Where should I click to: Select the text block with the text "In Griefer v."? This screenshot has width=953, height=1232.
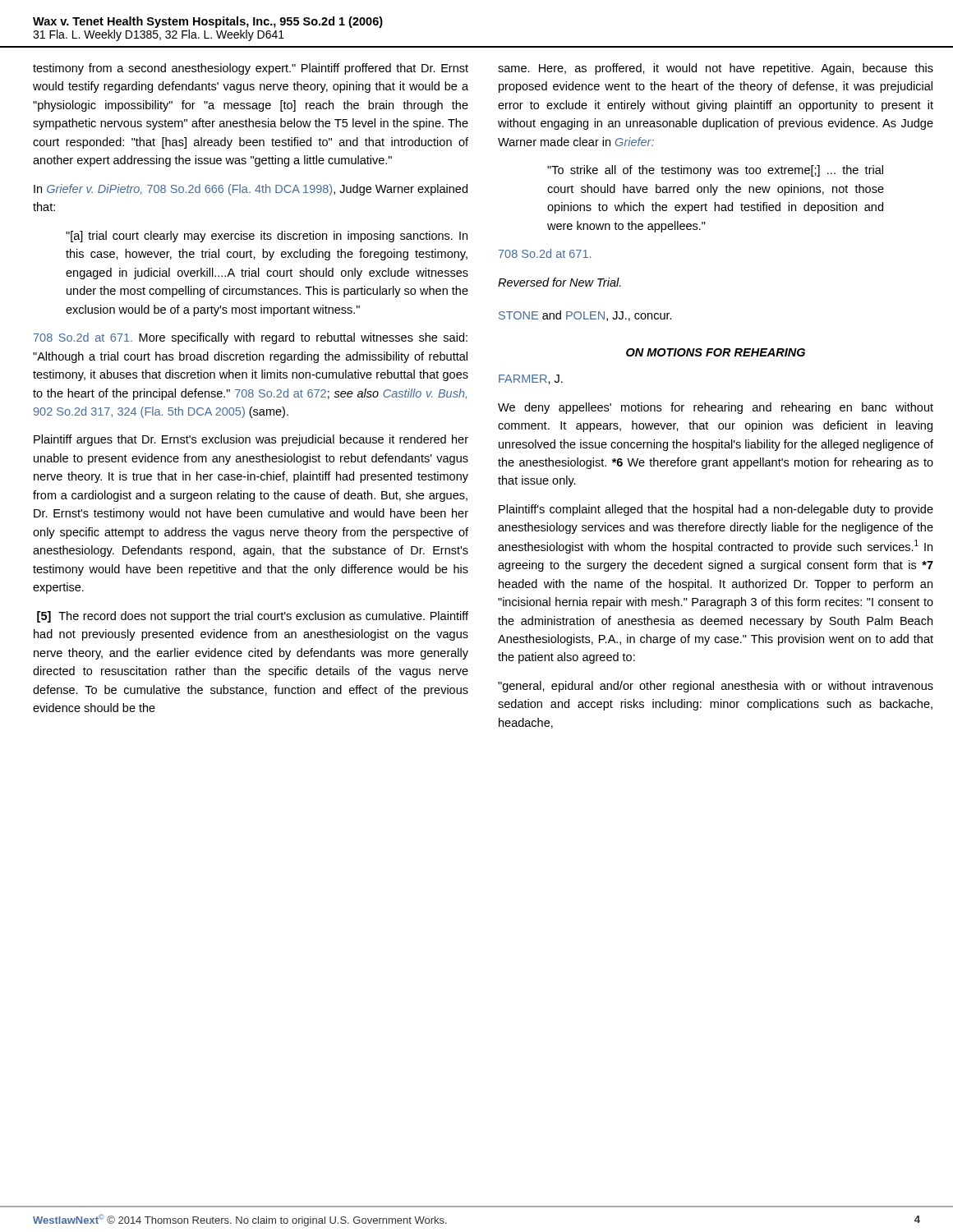251,198
